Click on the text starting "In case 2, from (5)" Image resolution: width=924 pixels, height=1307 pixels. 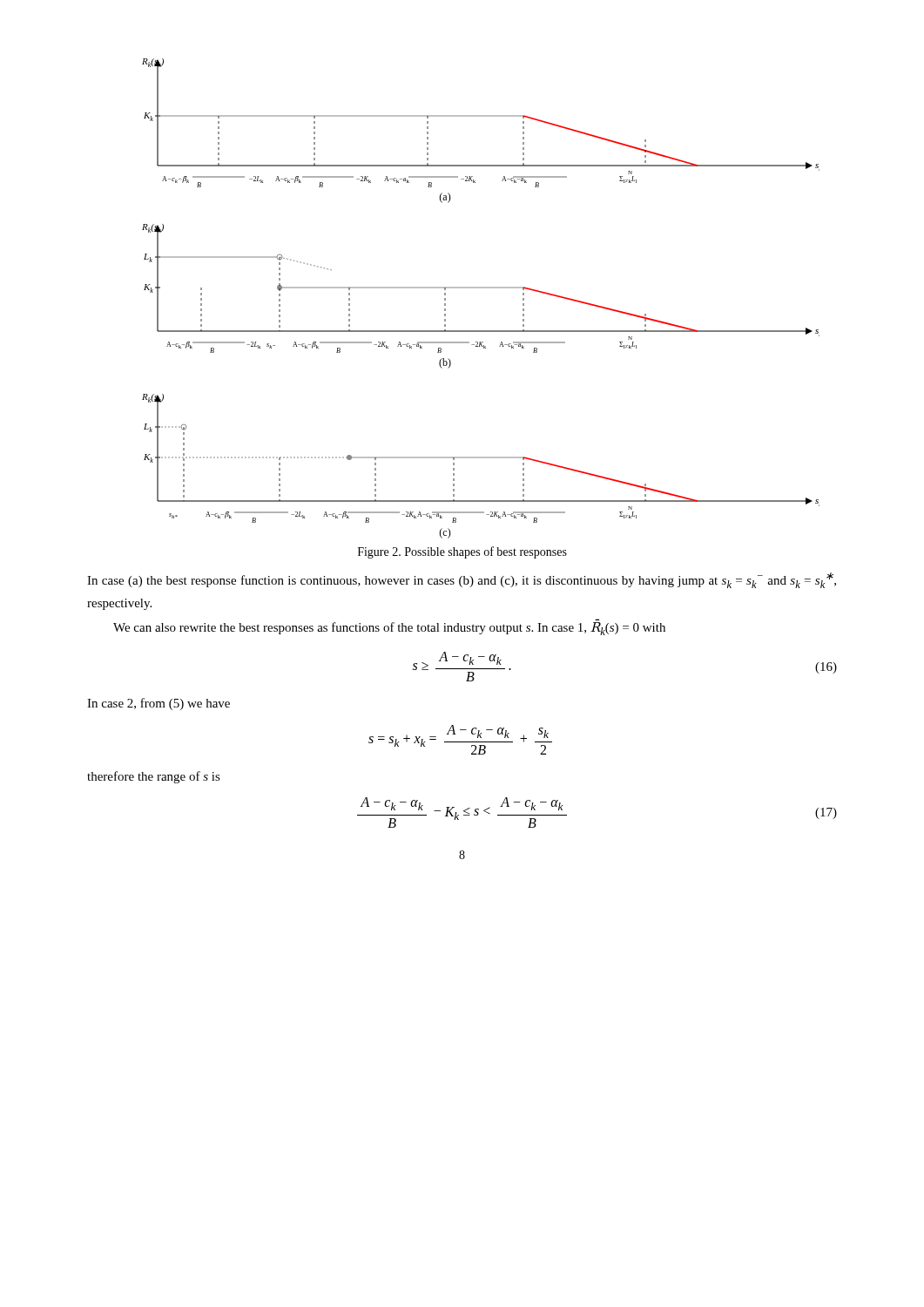pos(159,703)
